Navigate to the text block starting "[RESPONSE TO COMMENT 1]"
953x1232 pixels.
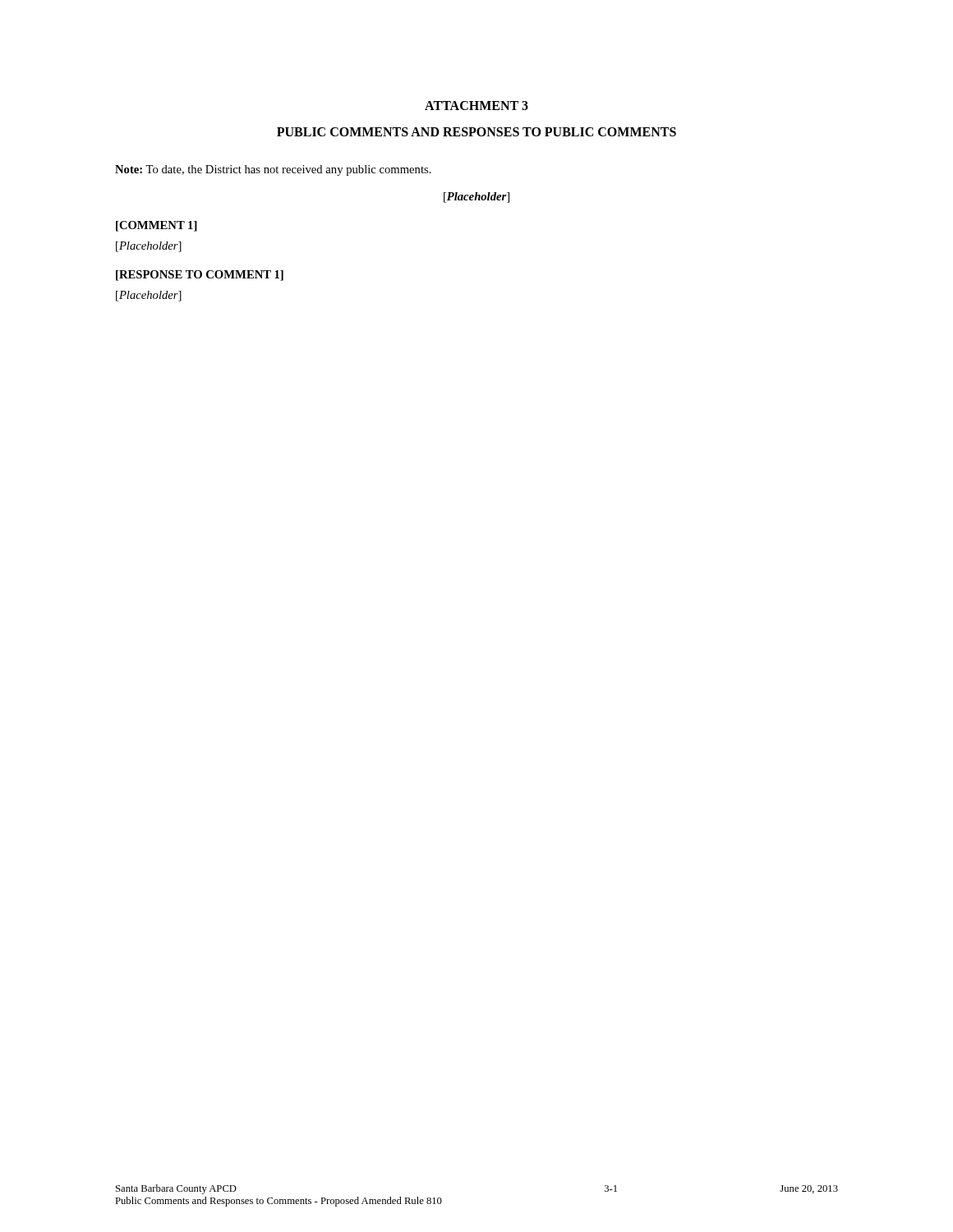point(200,274)
